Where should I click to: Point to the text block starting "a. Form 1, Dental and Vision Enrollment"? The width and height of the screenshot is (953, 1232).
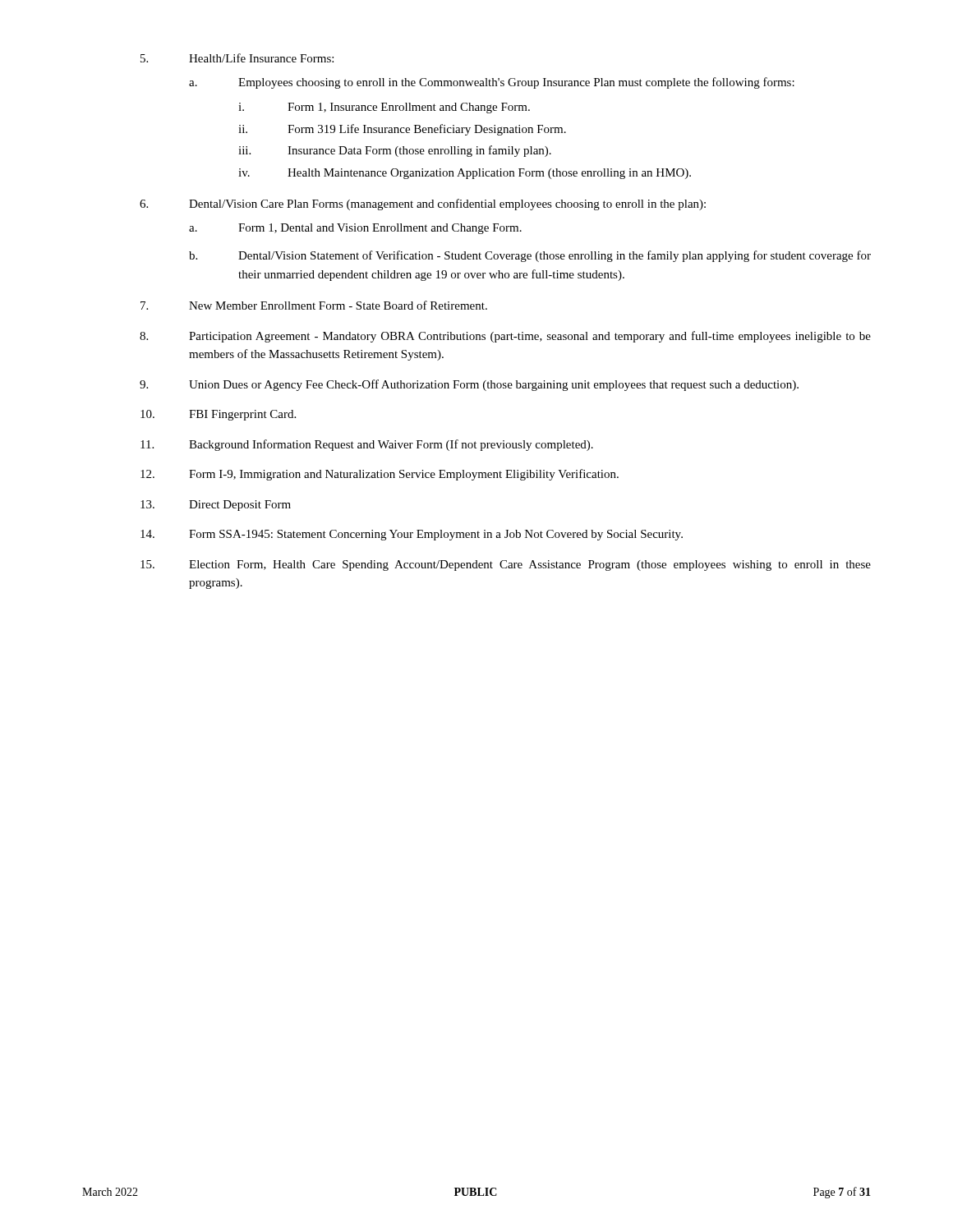pos(530,227)
